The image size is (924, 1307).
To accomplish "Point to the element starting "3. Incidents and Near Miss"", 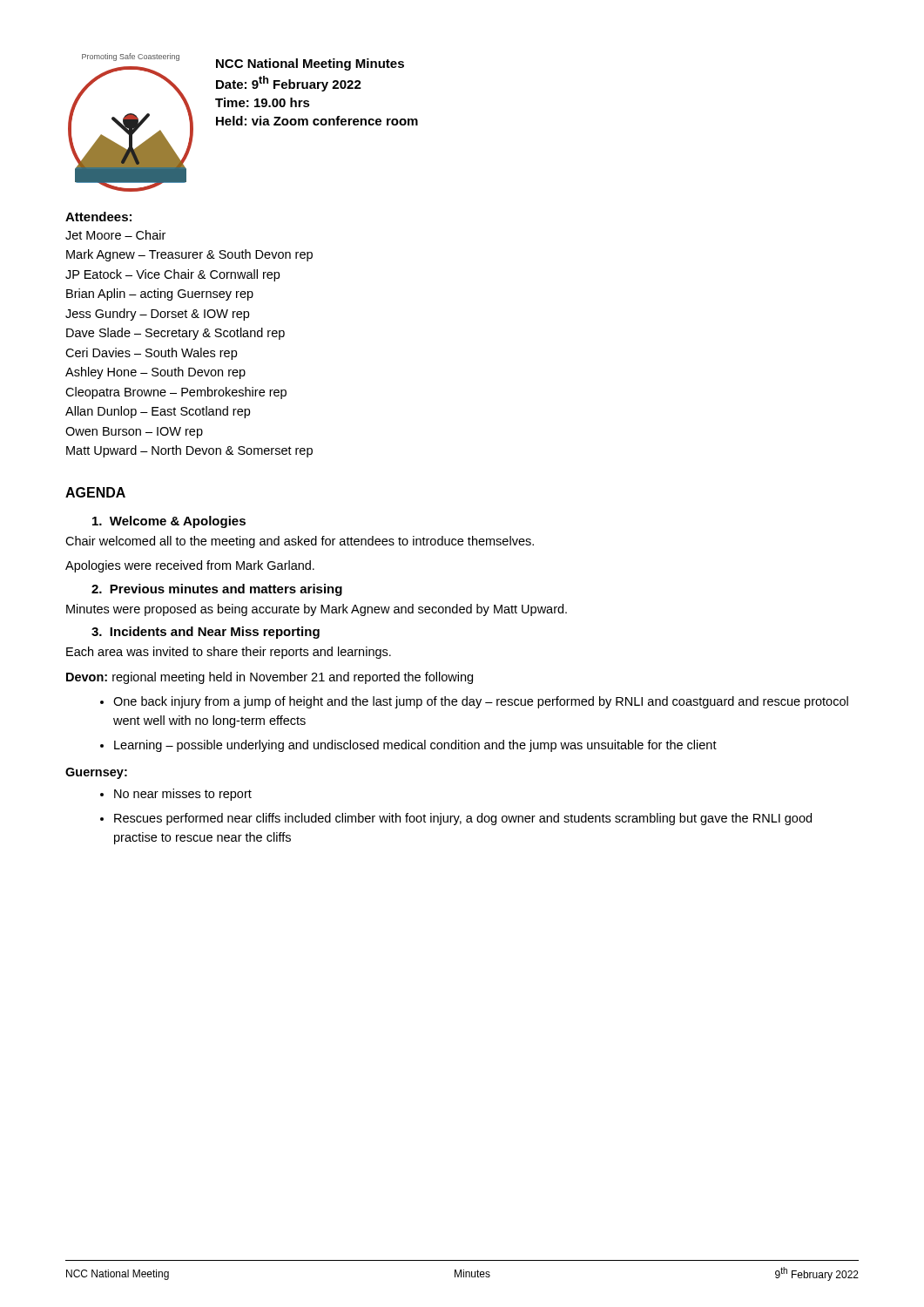I will pos(206,631).
